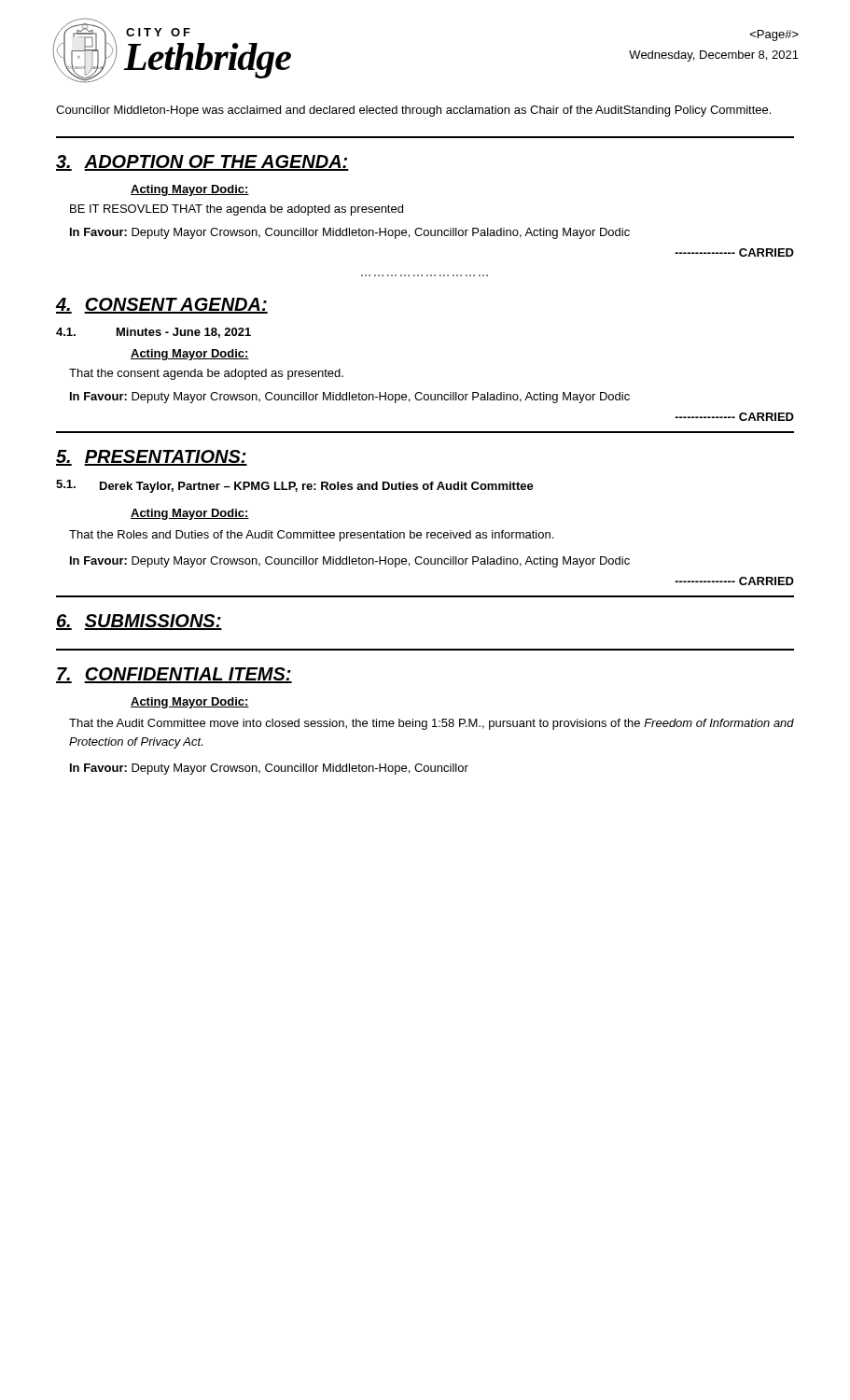Locate the text block that says "BE IT RESOVLED THAT the"

point(236,209)
